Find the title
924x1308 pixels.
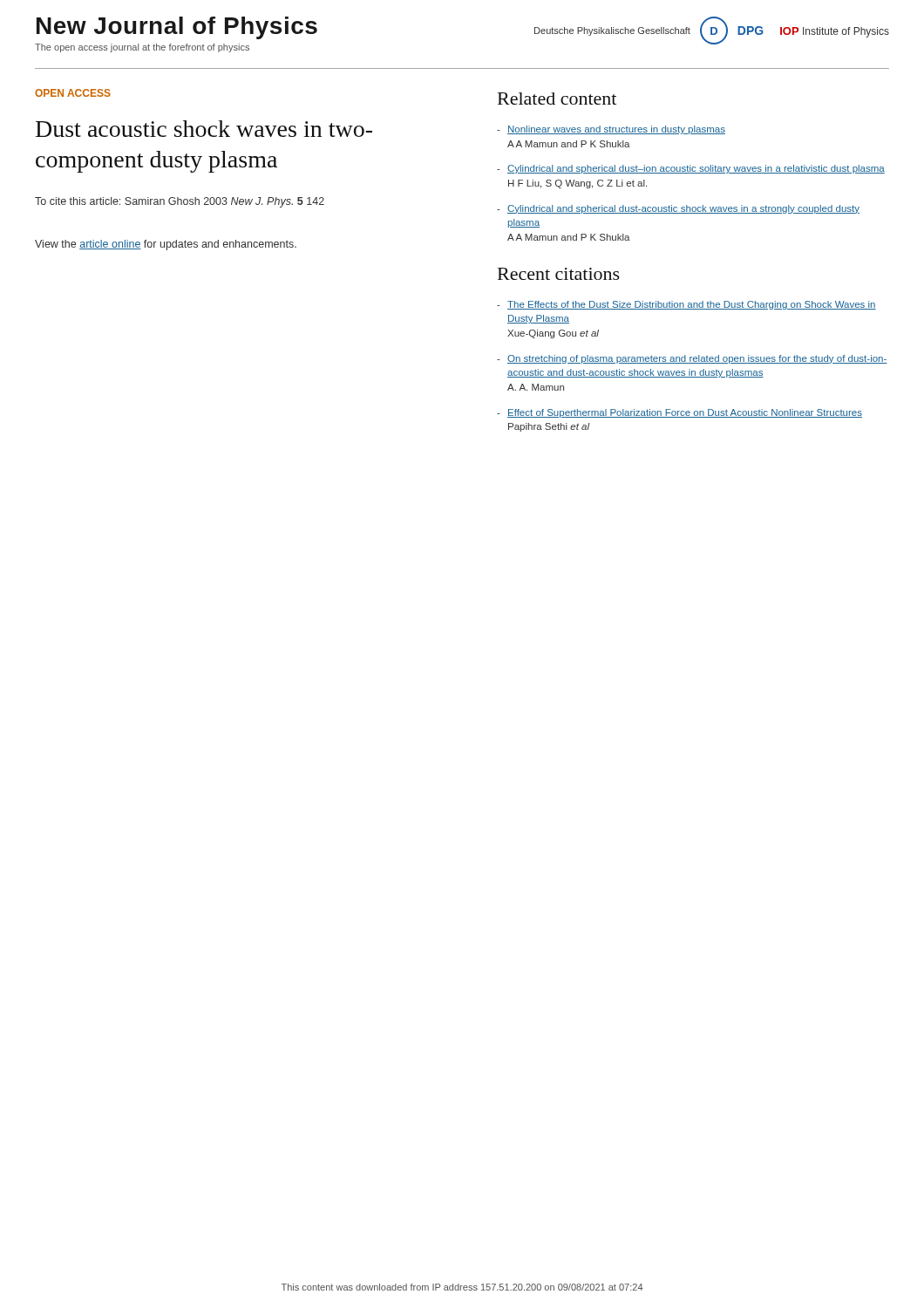coord(204,144)
